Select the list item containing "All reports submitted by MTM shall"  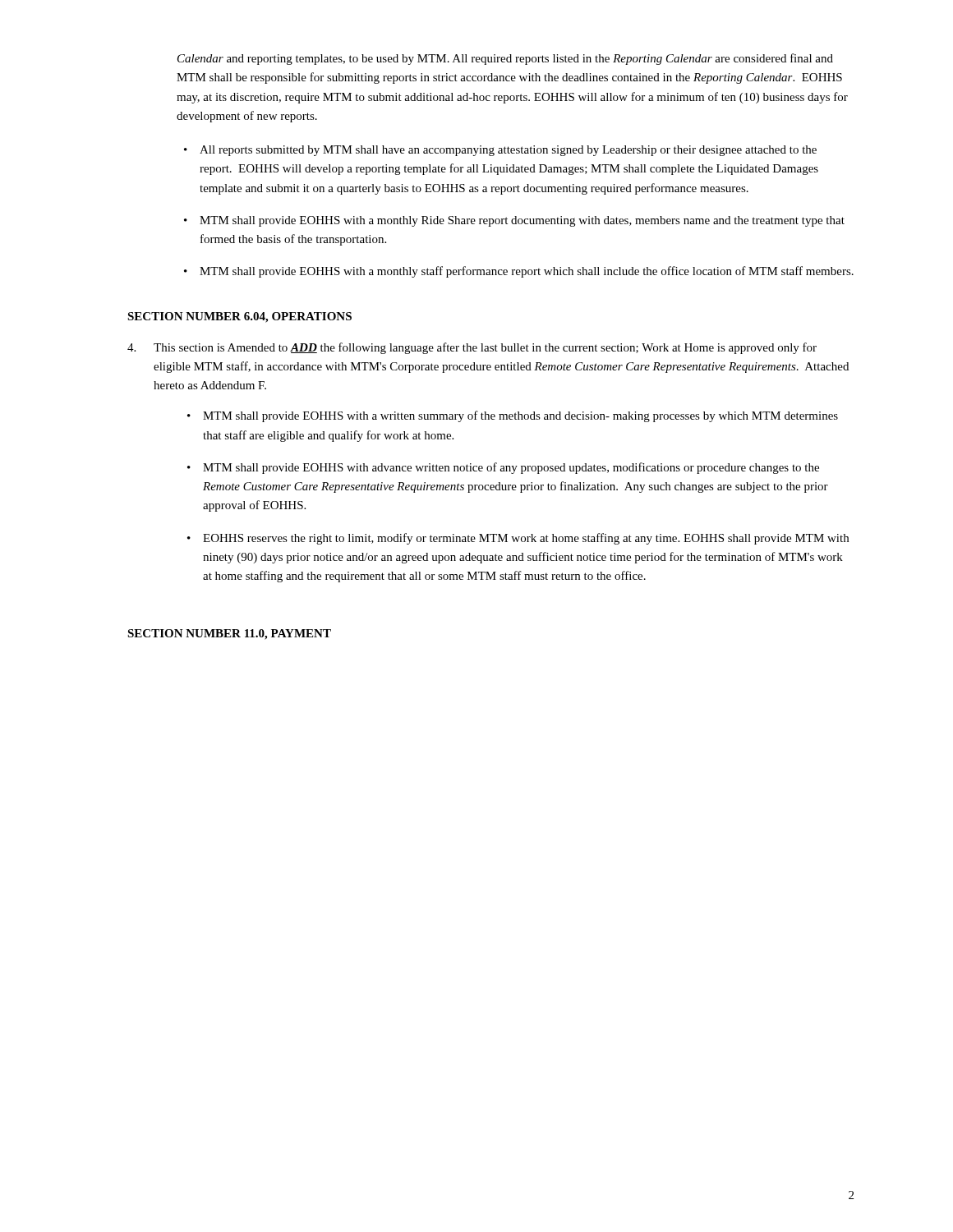516,169
